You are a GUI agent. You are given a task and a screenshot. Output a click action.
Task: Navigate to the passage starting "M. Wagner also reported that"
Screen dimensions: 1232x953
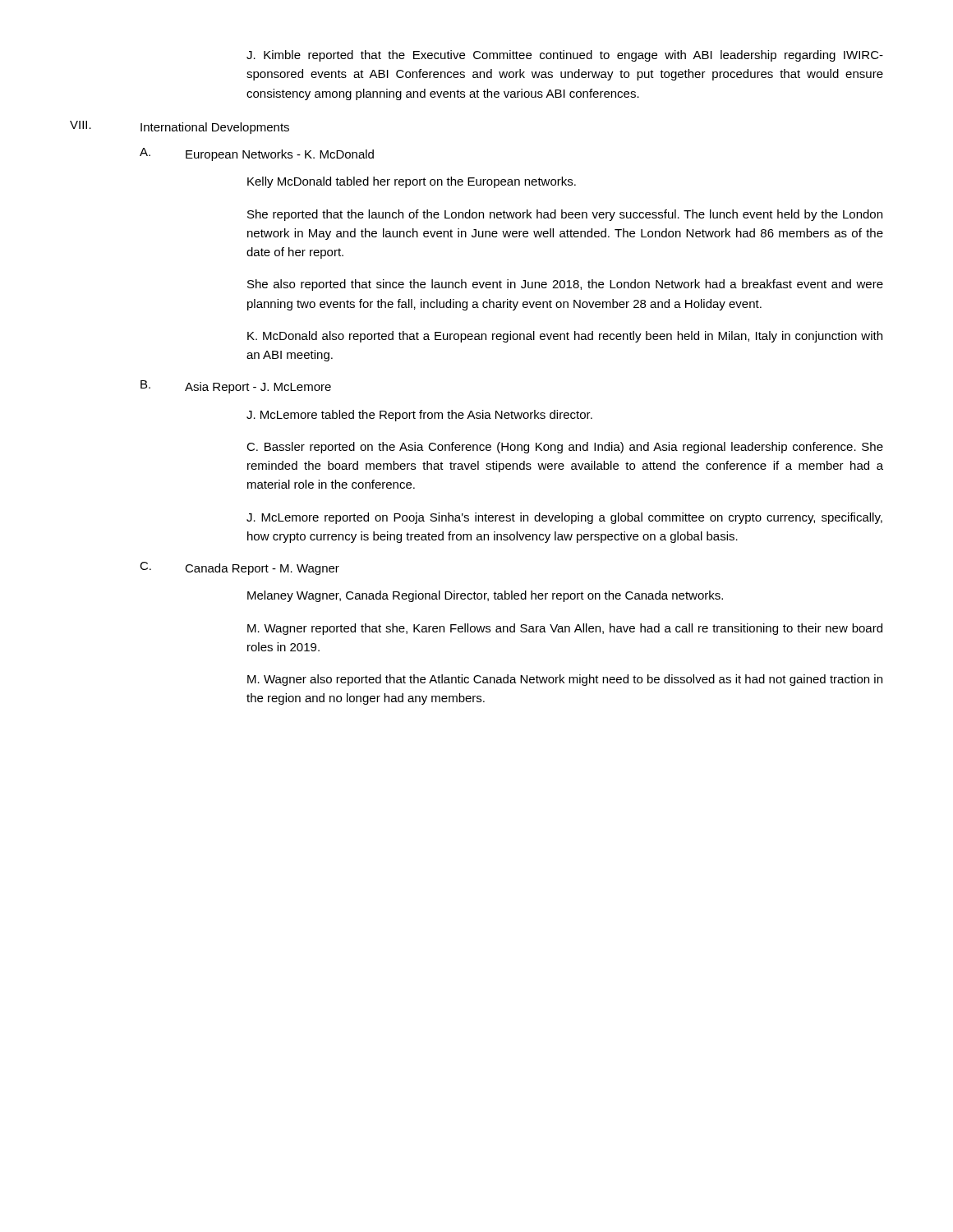565,688
